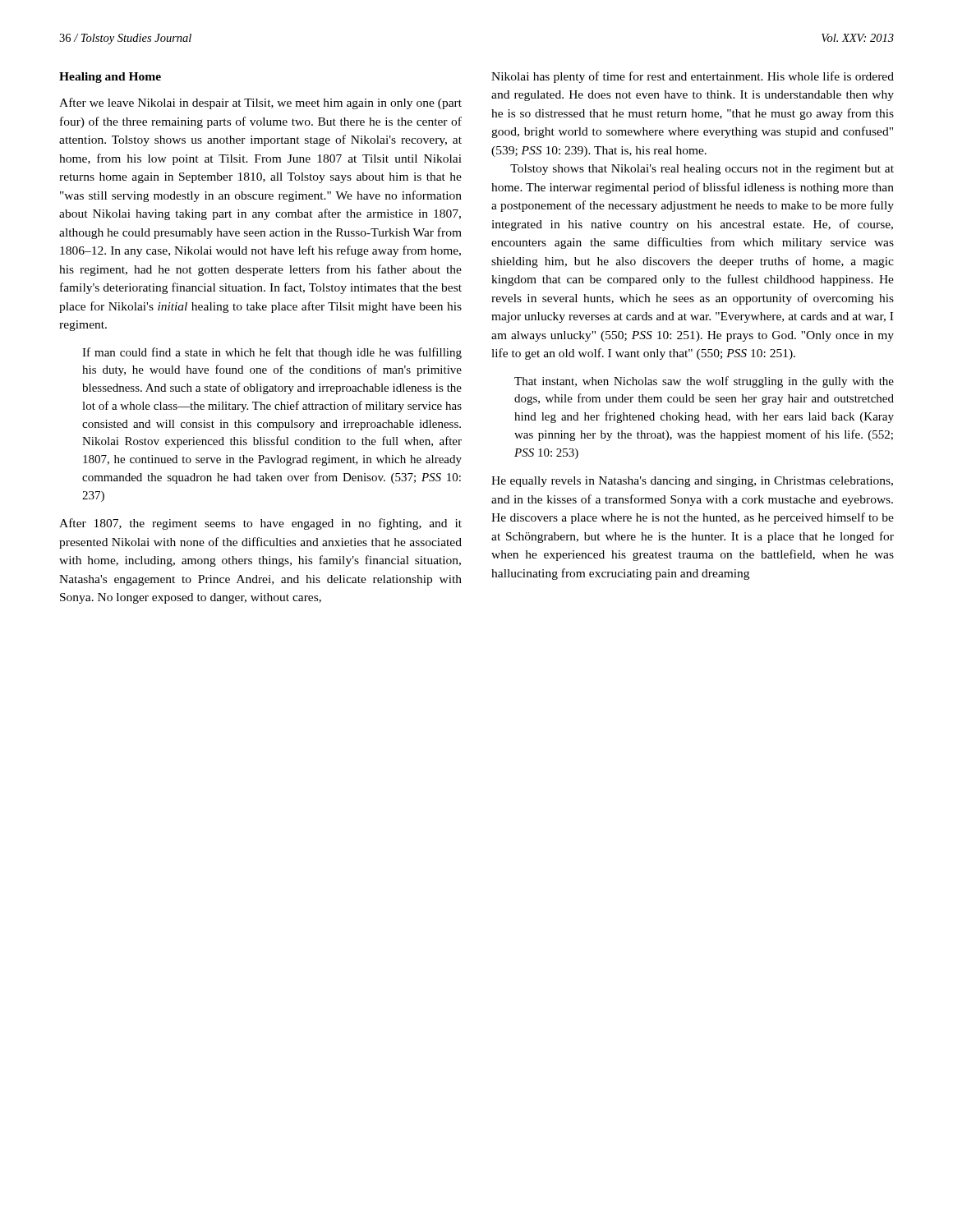This screenshot has height=1232, width=953.
Task: Locate the section header containing "Healing and Home"
Action: coord(110,76)
